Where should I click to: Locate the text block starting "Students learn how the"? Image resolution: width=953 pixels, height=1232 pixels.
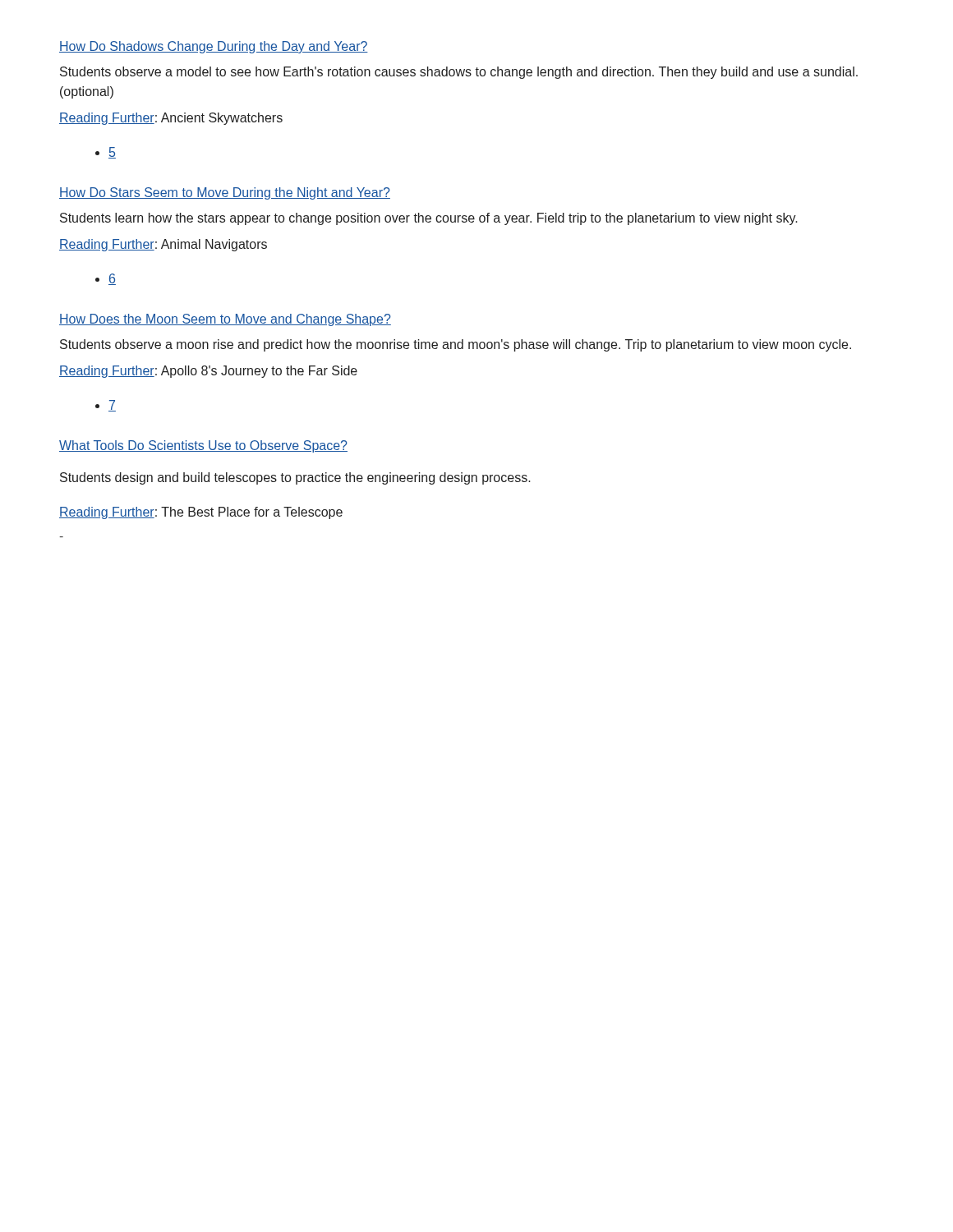[x=429, y=218]
